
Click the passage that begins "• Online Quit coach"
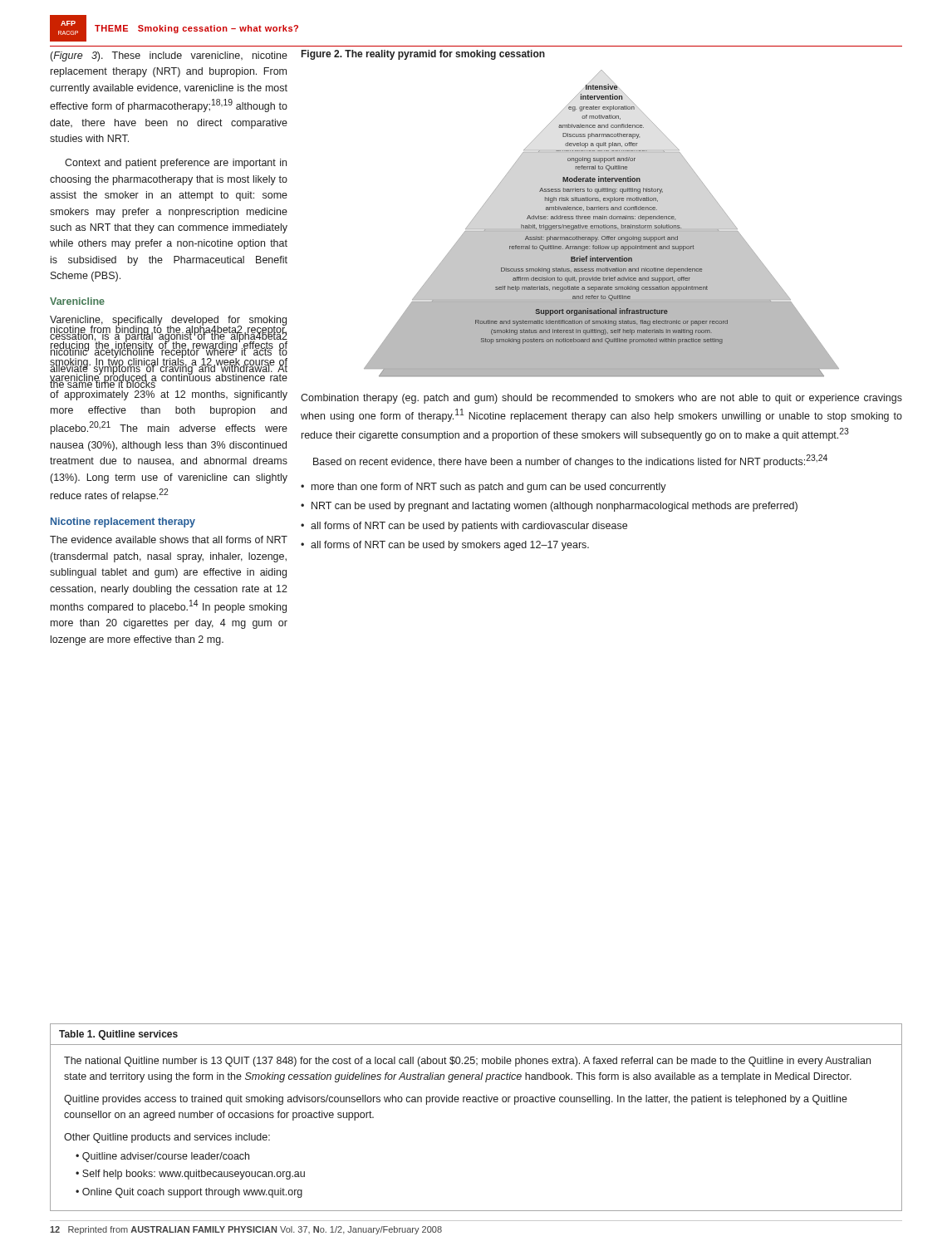pyautogui.click(x=189, y=1192)
